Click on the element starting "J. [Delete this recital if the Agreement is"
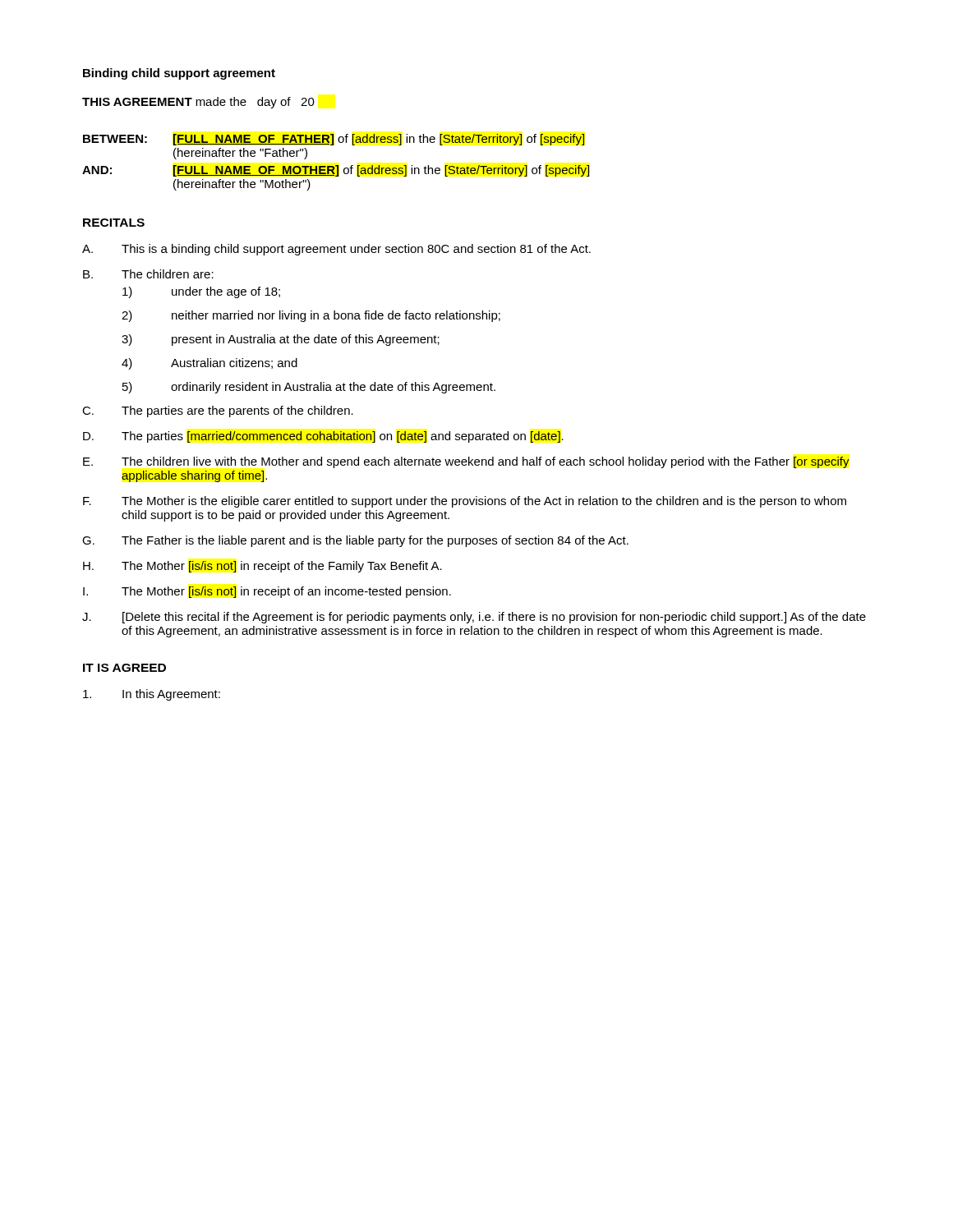Image resolution: width=953 pixels, height=1232 pixels. click(476, 623)
